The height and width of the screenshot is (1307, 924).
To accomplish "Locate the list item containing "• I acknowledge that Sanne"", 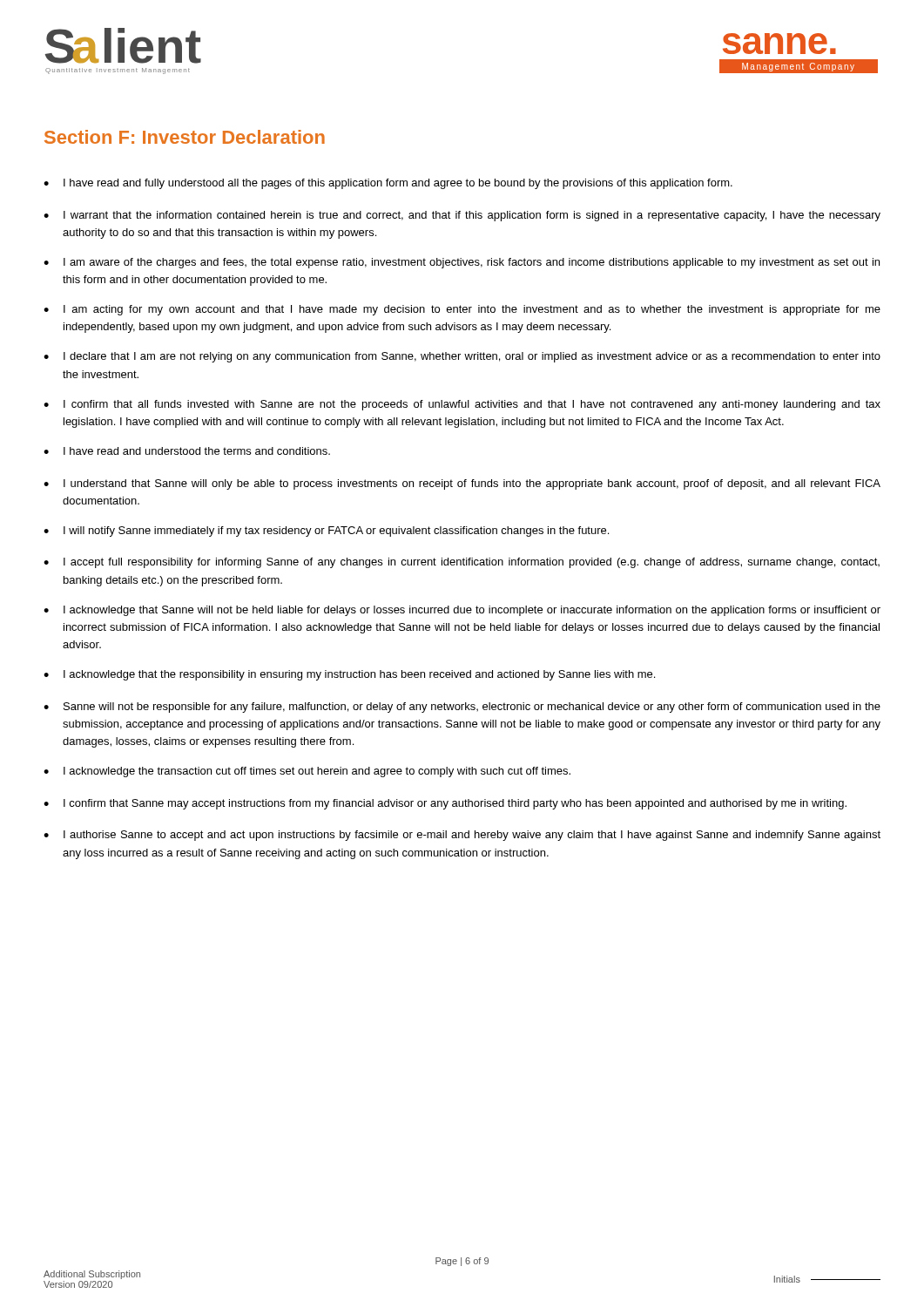I will coord(462,627).
